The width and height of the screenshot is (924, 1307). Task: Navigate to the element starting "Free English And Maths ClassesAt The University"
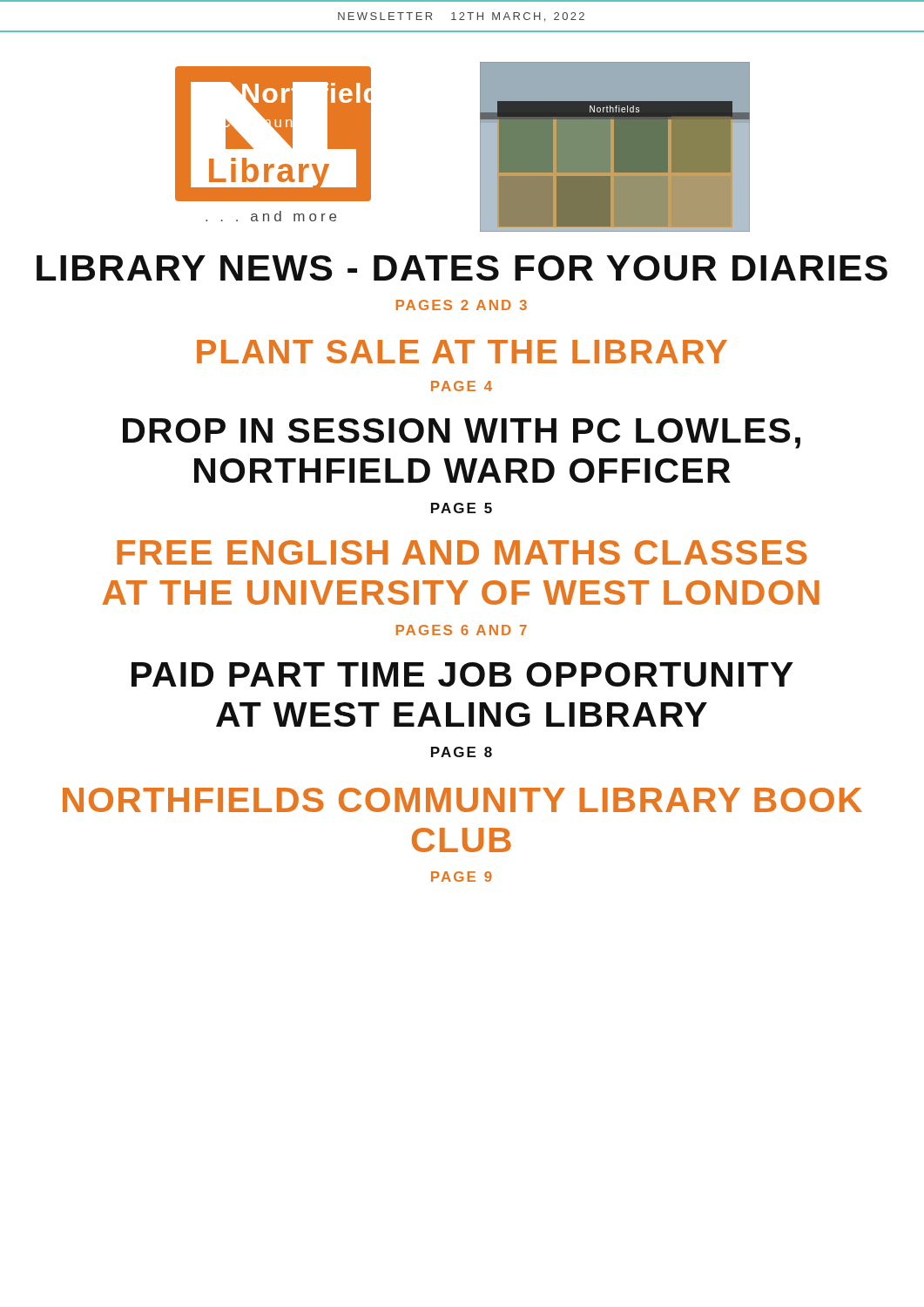tap(462, 573)
